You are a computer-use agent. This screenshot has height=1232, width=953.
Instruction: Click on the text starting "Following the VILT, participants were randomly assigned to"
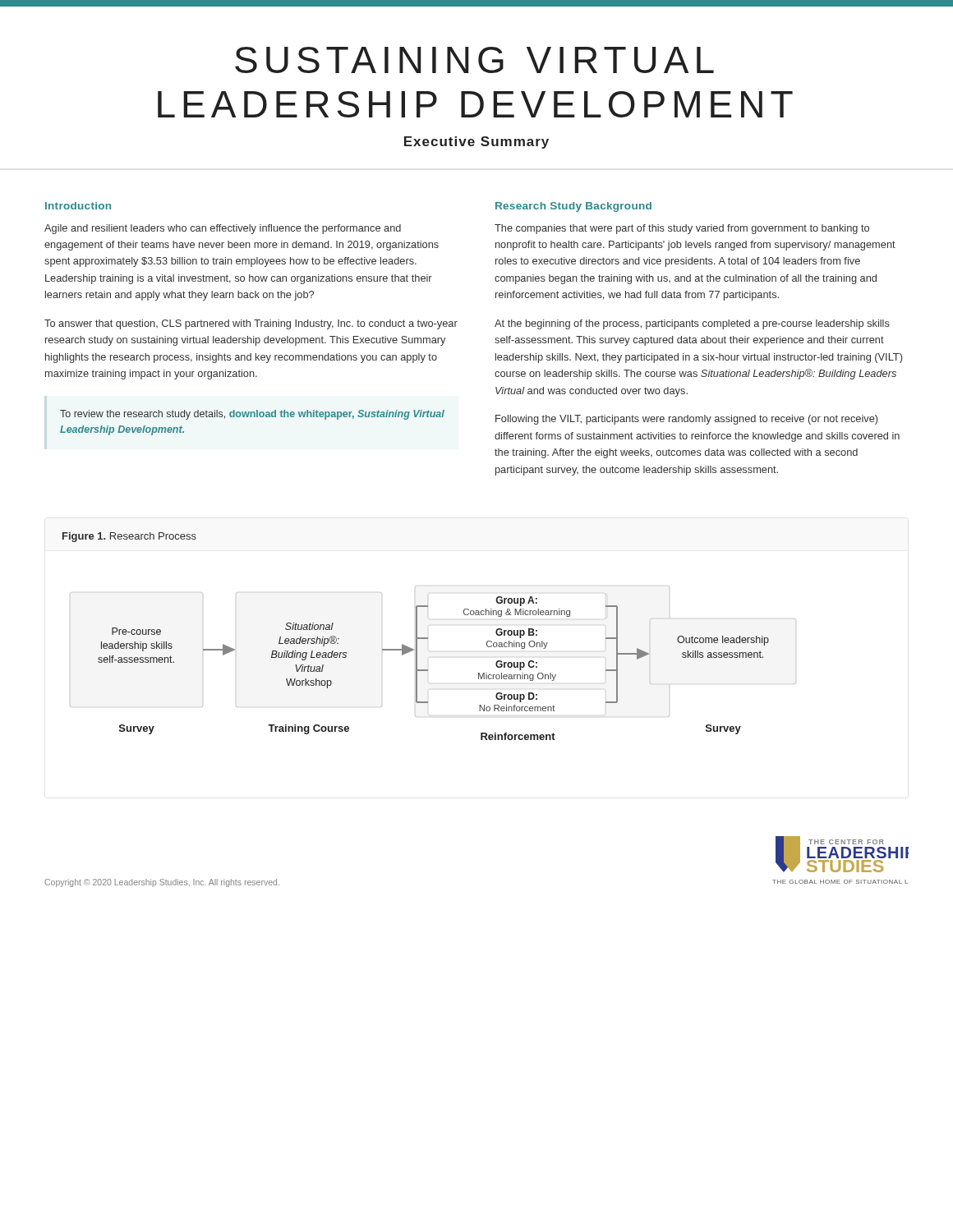[x=702, y=445]
